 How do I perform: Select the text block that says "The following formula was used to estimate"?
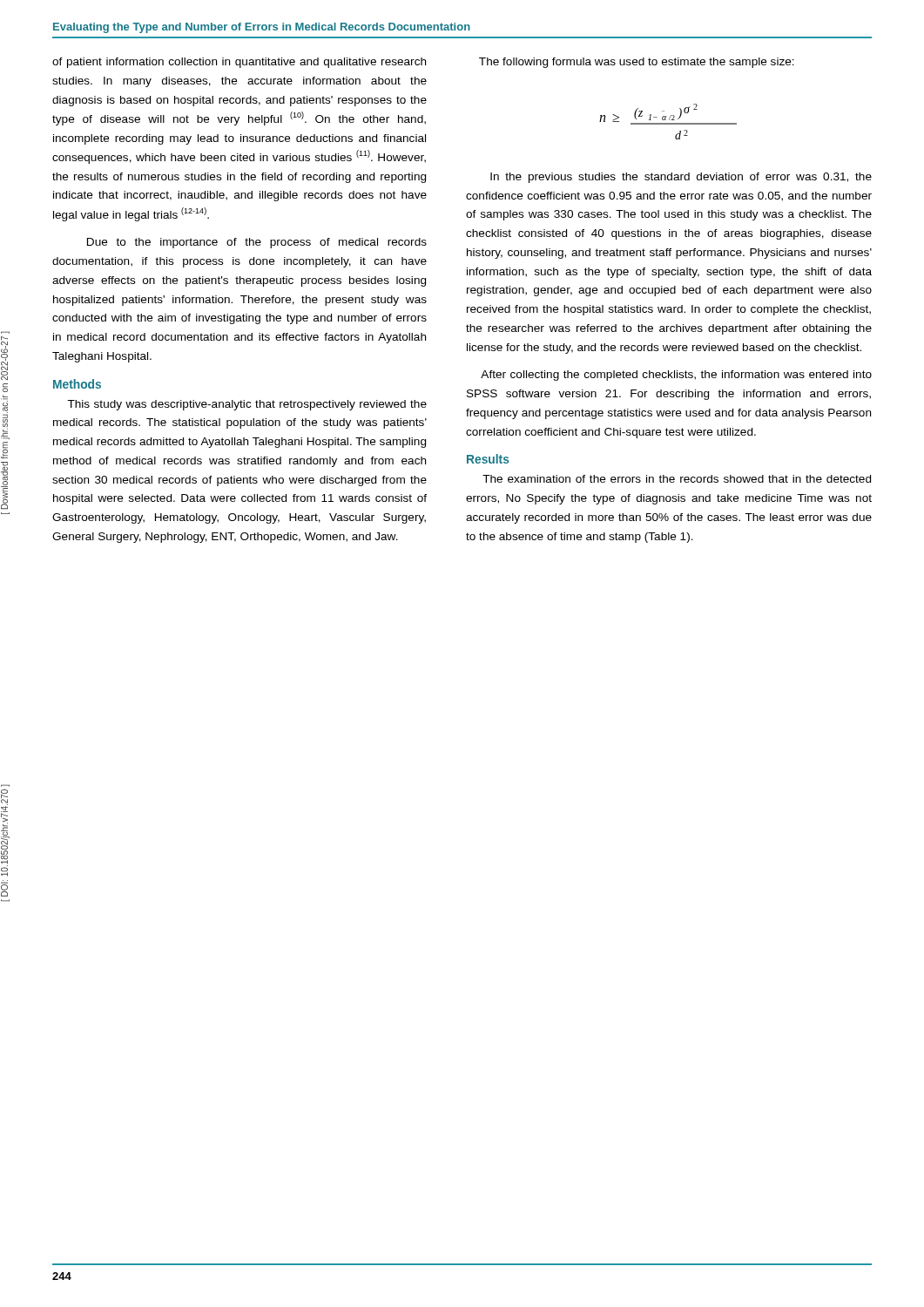(630, 61)
